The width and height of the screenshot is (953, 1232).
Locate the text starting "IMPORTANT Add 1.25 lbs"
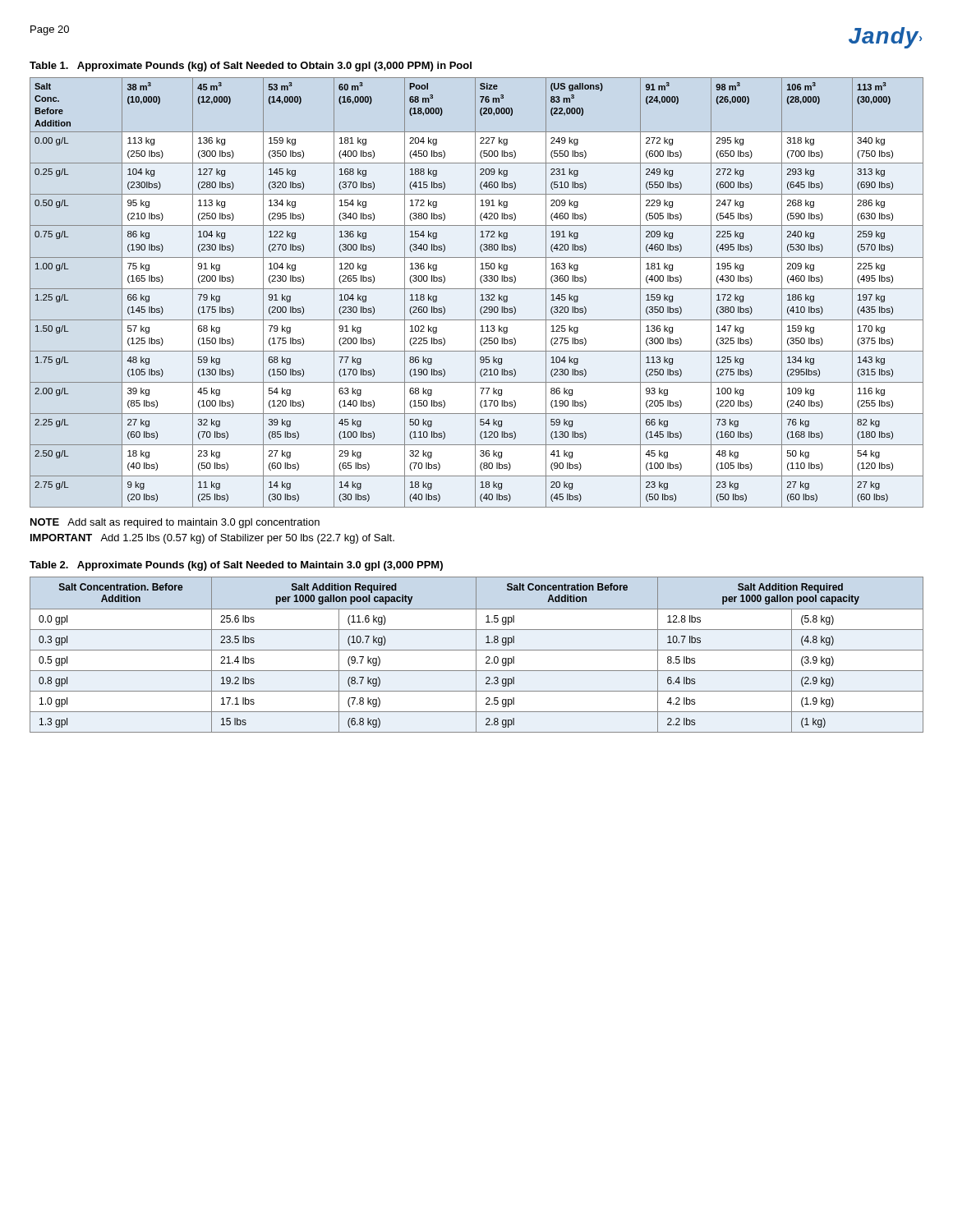click(x=212, y=537)
